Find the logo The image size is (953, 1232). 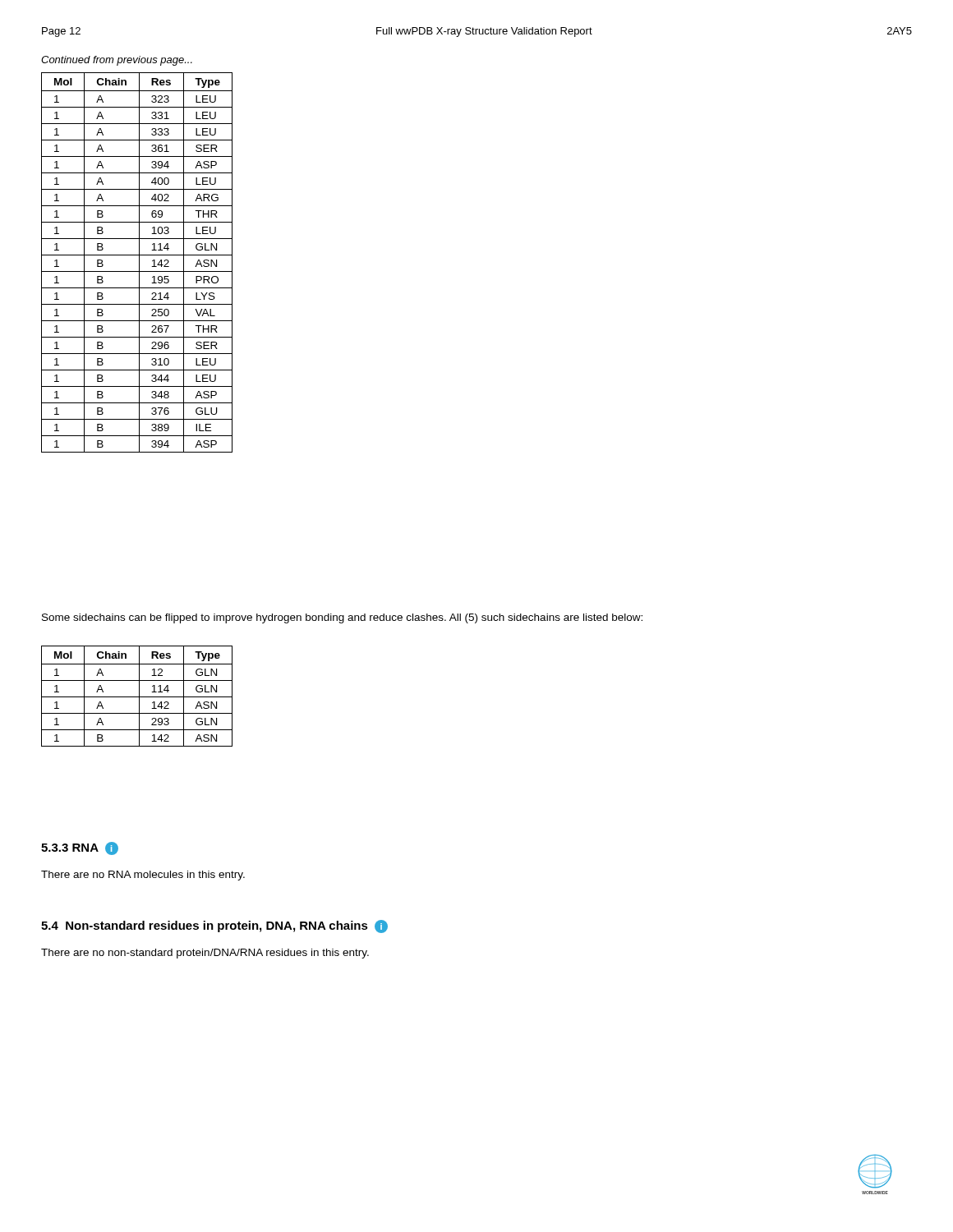pos(875,1175)
